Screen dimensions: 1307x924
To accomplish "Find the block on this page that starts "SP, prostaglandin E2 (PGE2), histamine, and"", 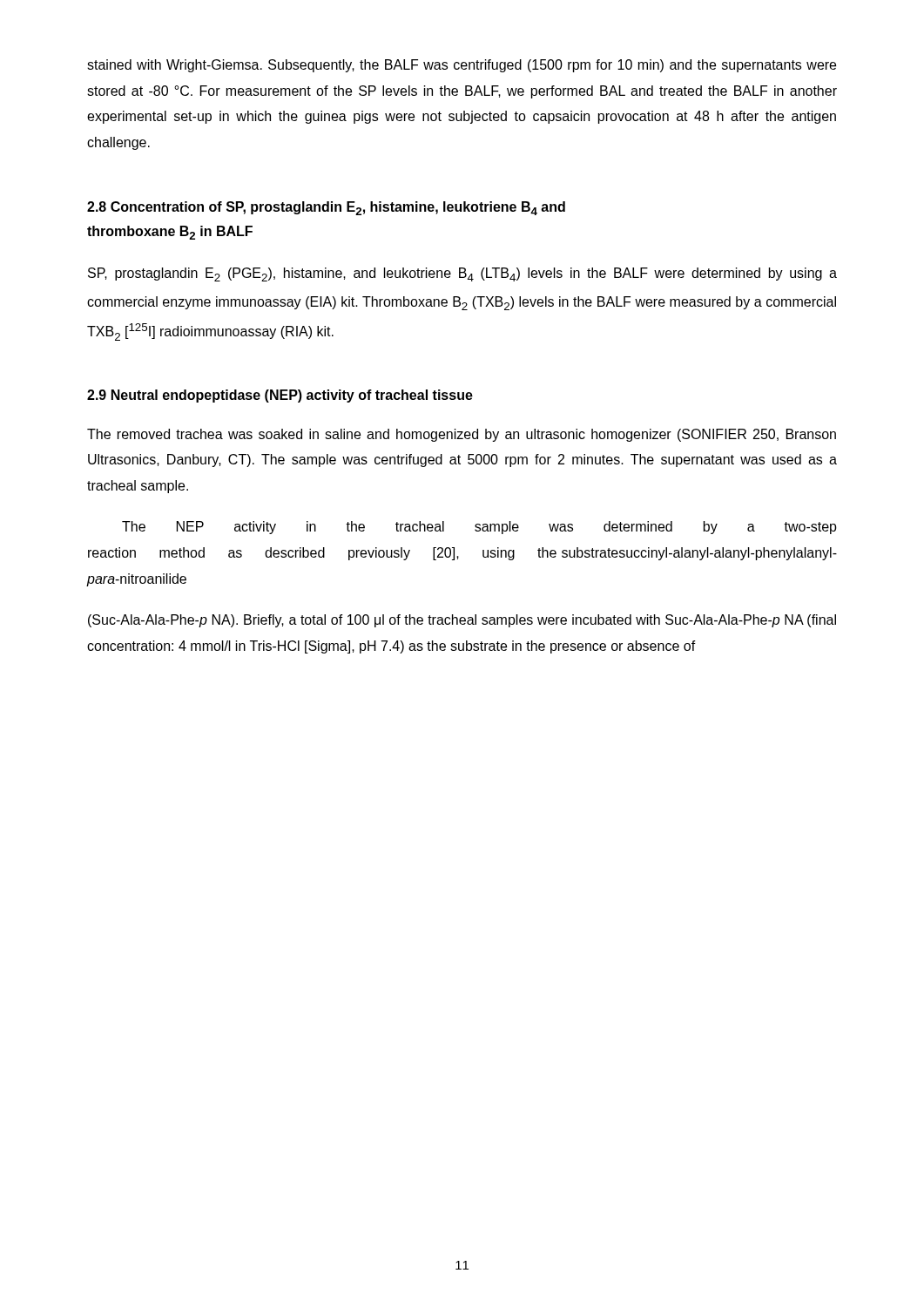I will click(462, 304).
